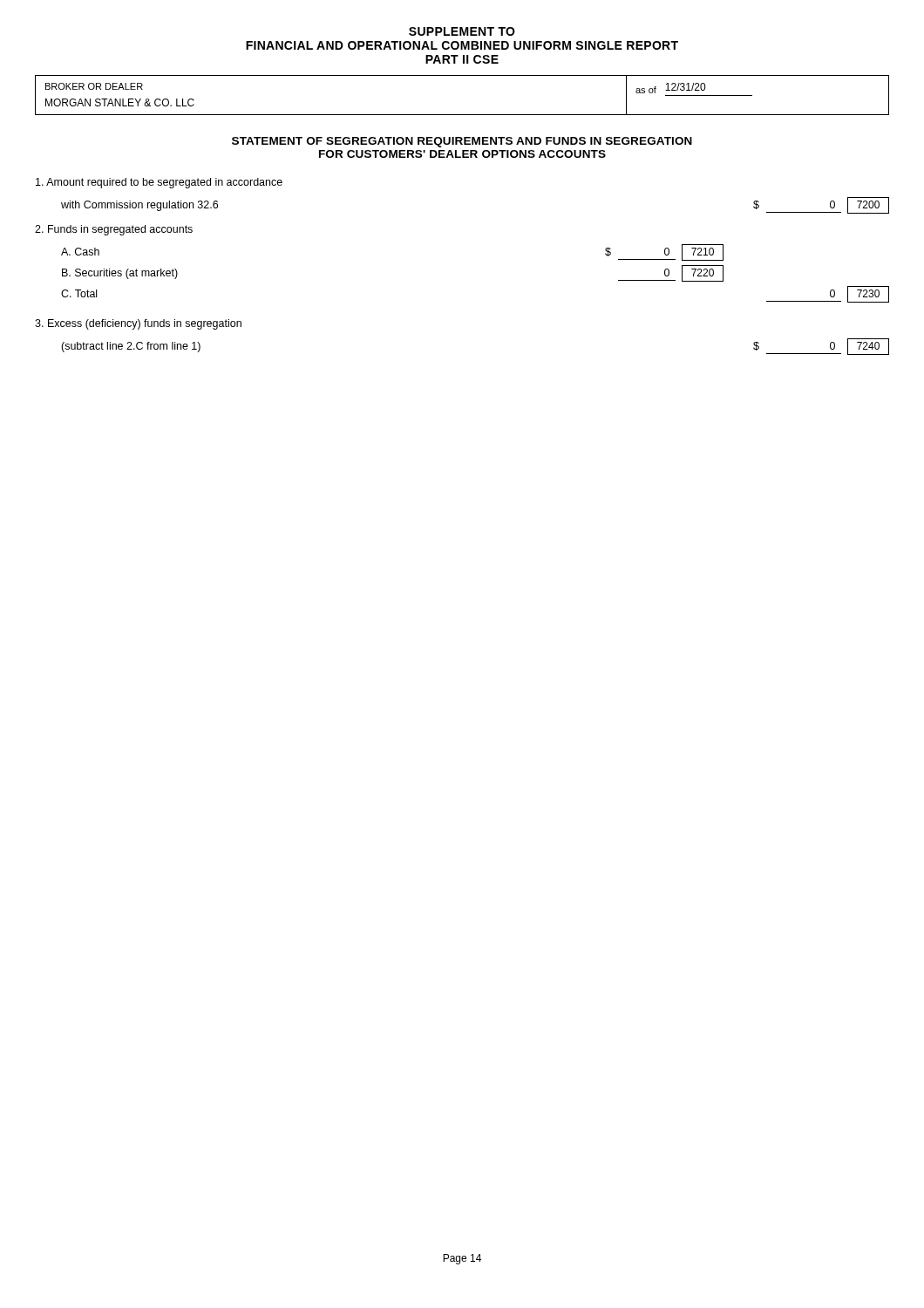This screenshot has height=1308, width=924.
Task: Find the title
Action: point(462,45)
